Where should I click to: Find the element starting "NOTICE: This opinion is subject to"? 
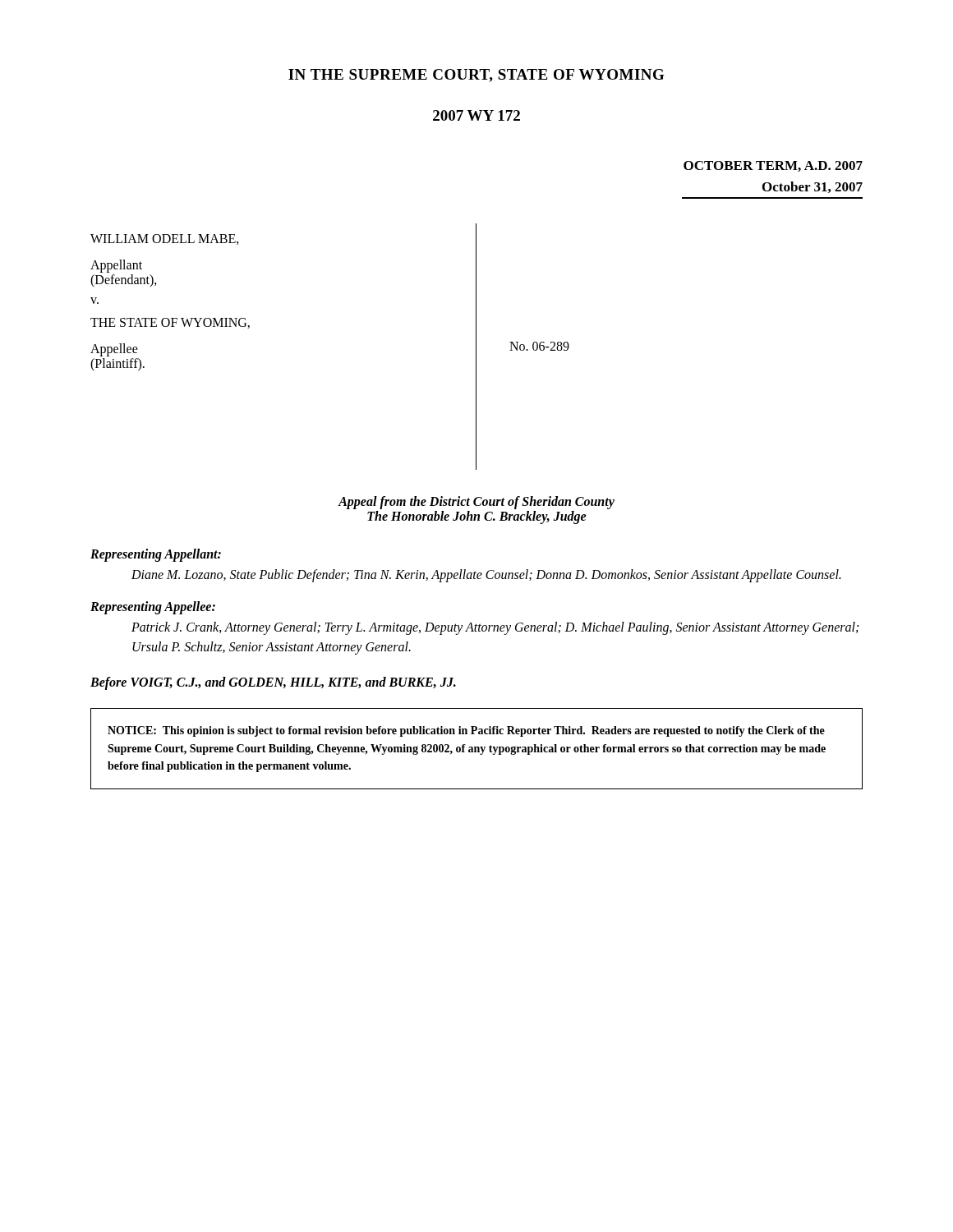click(467, 748)
